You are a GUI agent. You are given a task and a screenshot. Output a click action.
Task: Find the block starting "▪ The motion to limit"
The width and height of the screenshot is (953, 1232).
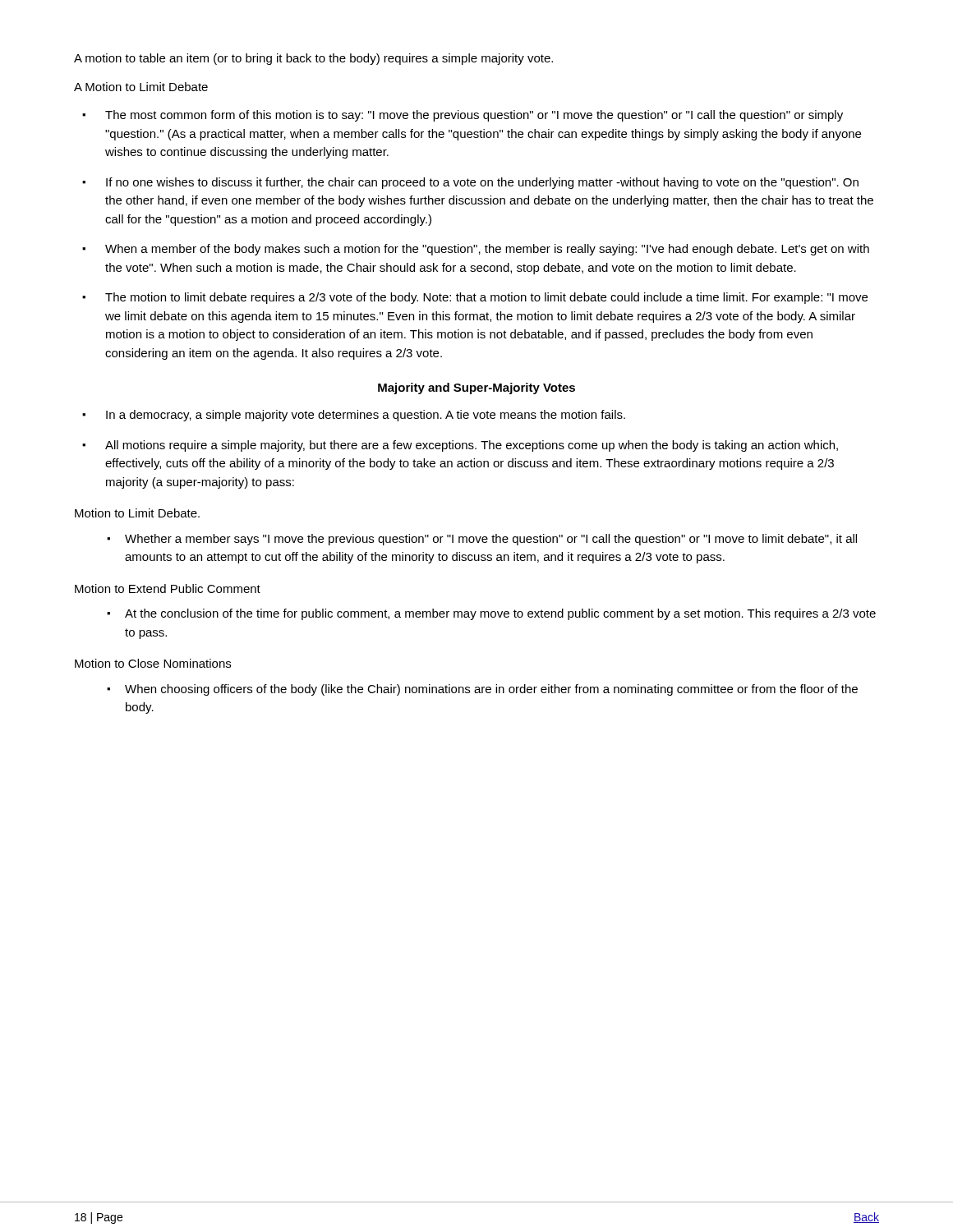(x=476, y=325)
